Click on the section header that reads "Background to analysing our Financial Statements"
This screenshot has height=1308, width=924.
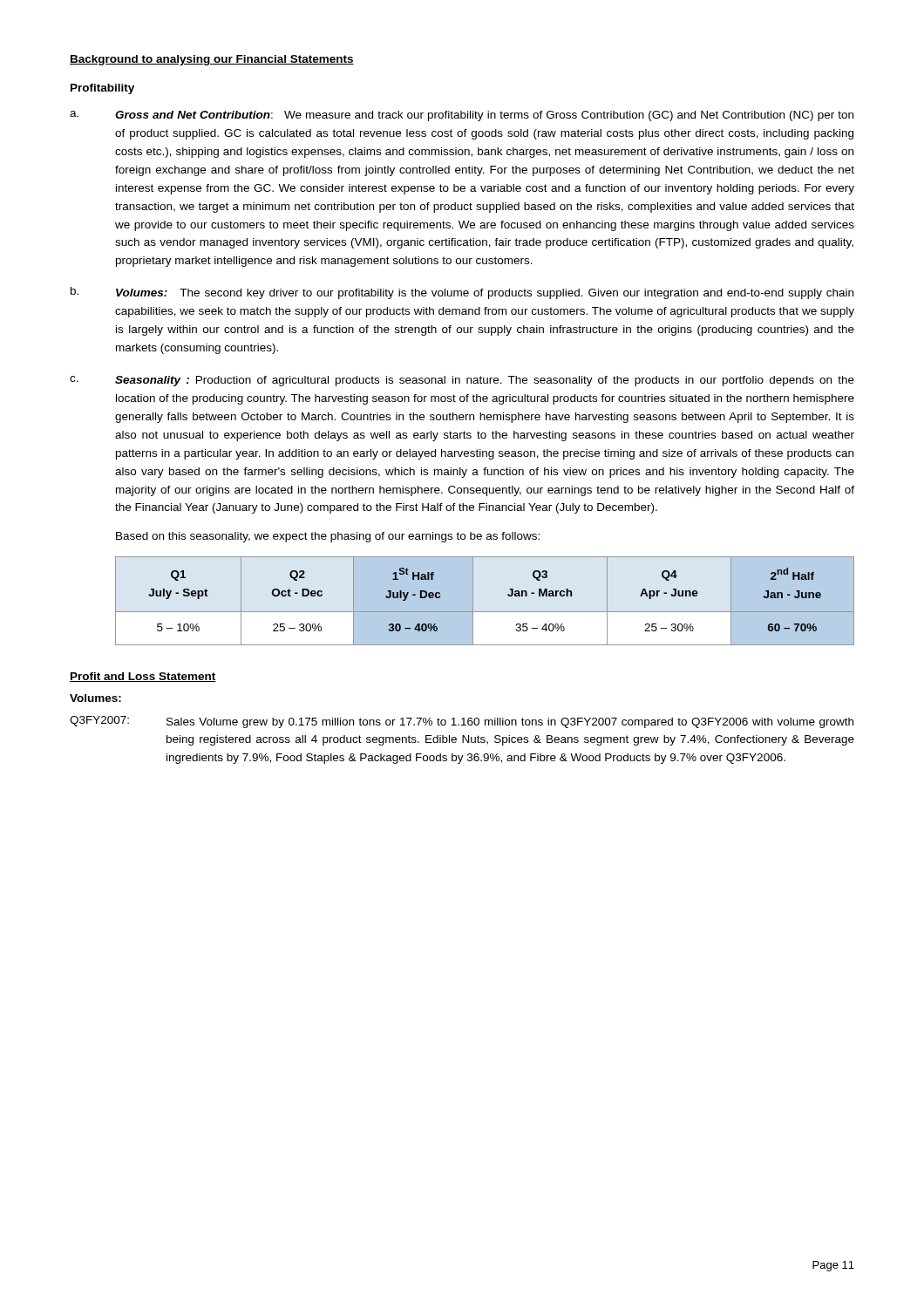[x=212, y=59]
